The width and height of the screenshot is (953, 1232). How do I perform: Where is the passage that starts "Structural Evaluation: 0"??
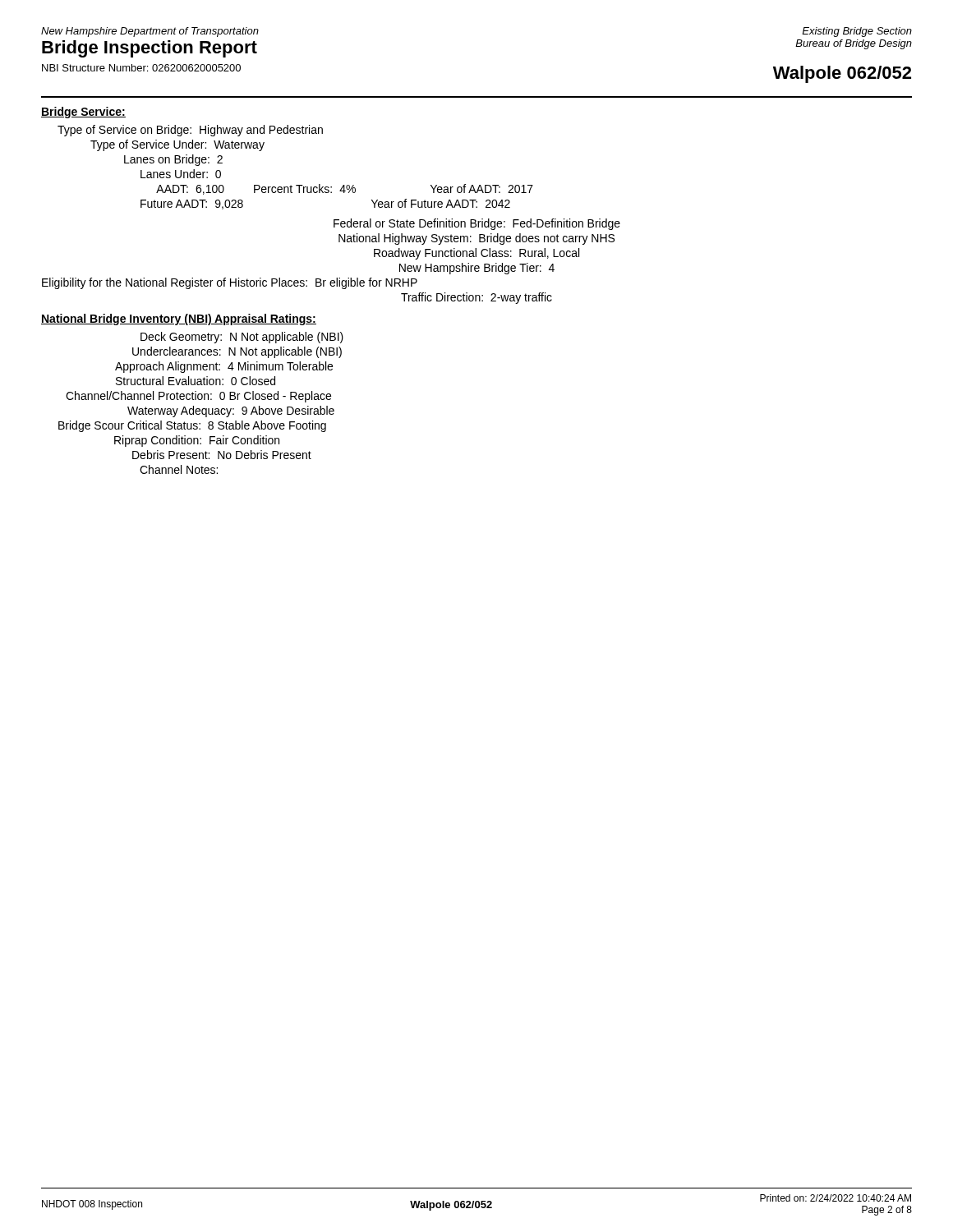196,381
